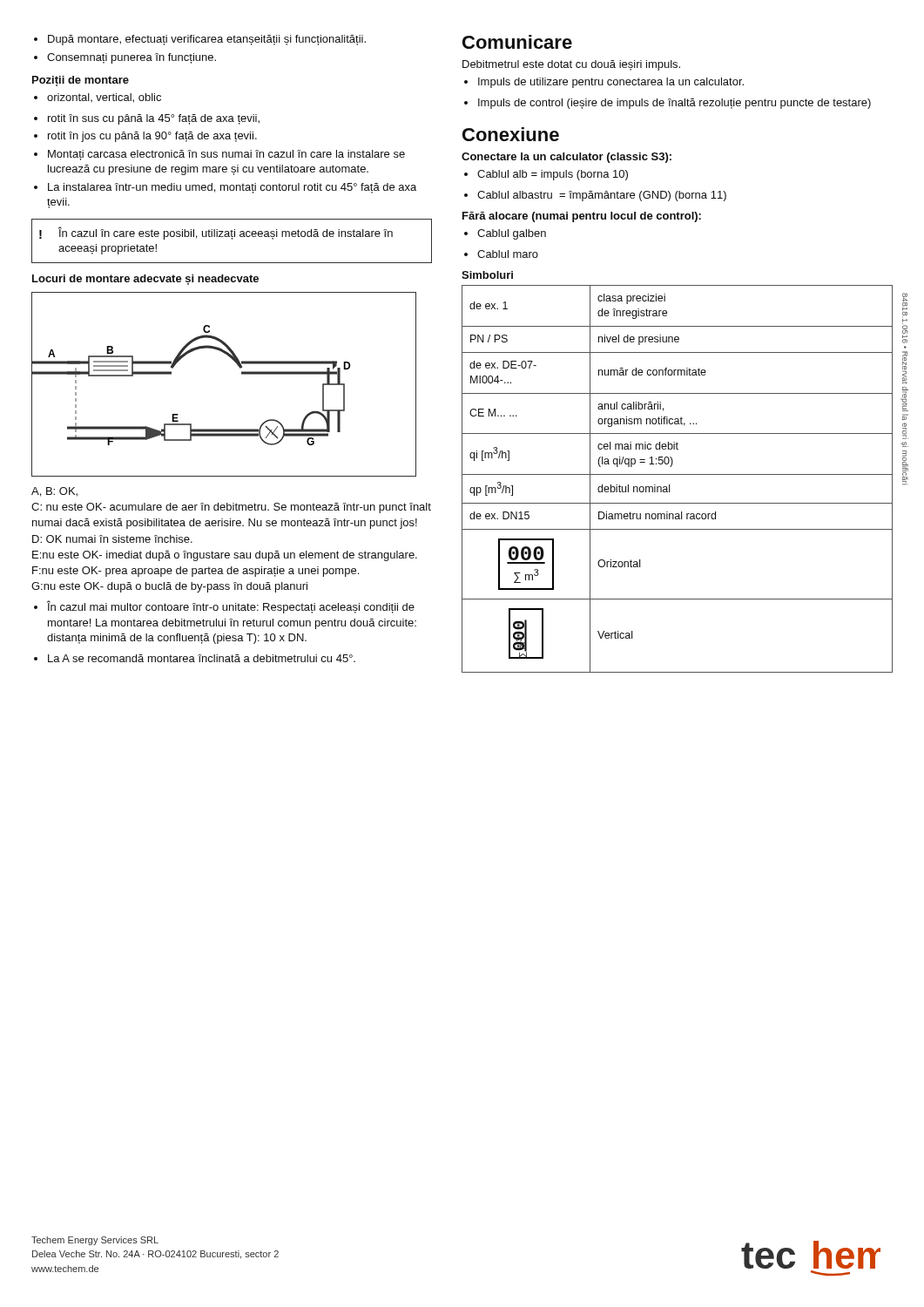
Task: Find the section header that says "Poziții de montare"
Action: click(80, 80)
